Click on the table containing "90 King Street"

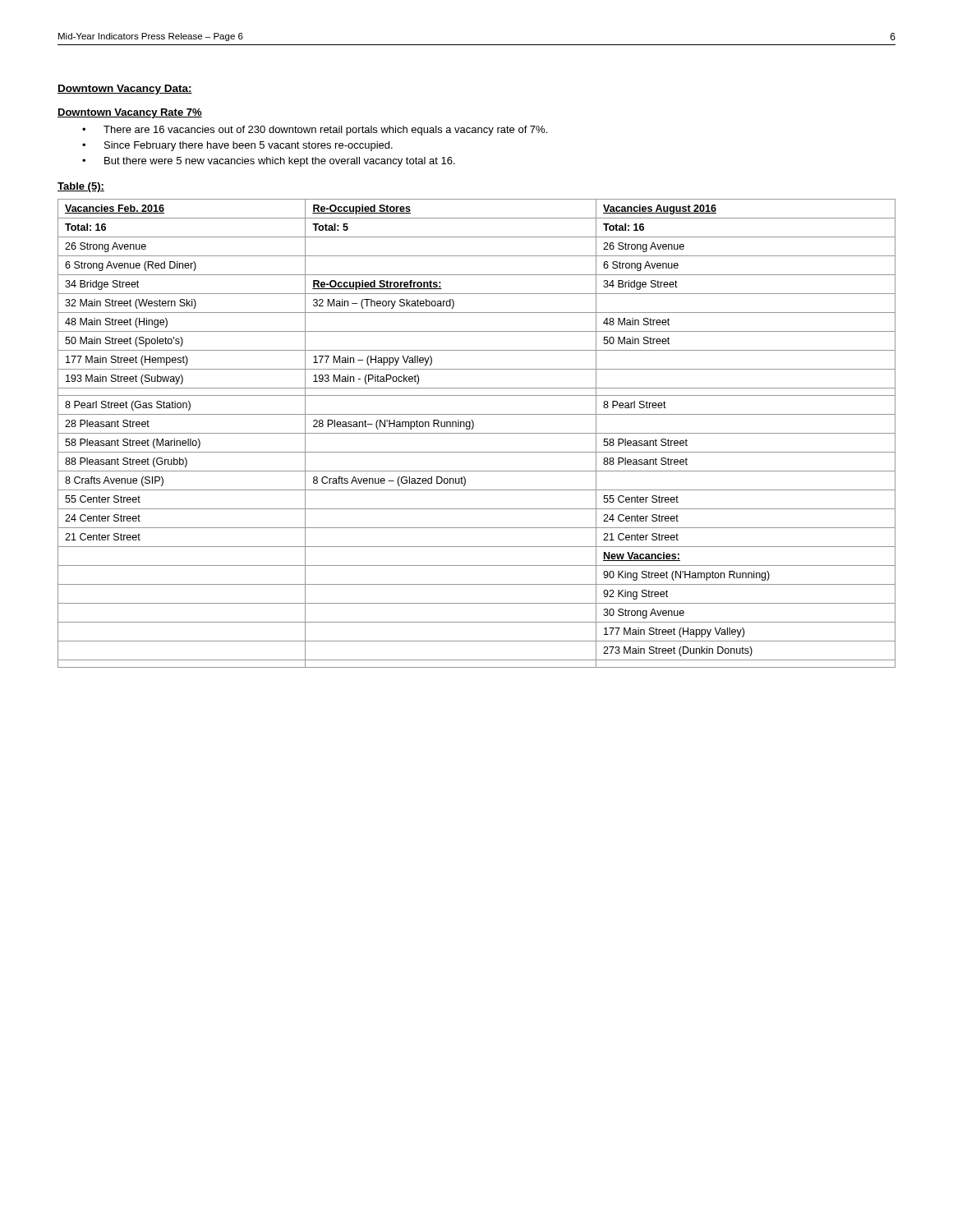(476, 433)
